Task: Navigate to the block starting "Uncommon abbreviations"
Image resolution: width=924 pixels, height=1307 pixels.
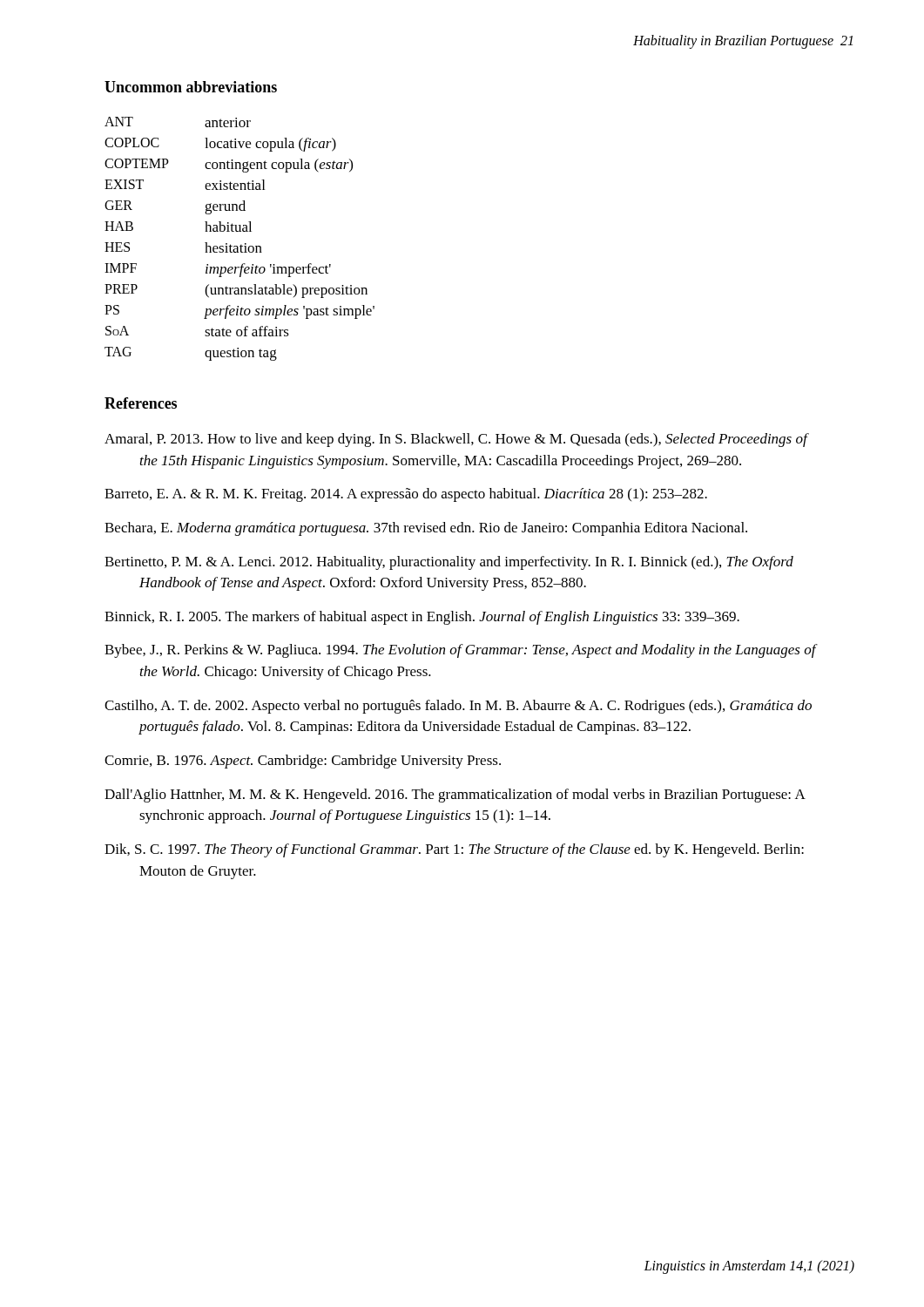Action: point(191,87)
